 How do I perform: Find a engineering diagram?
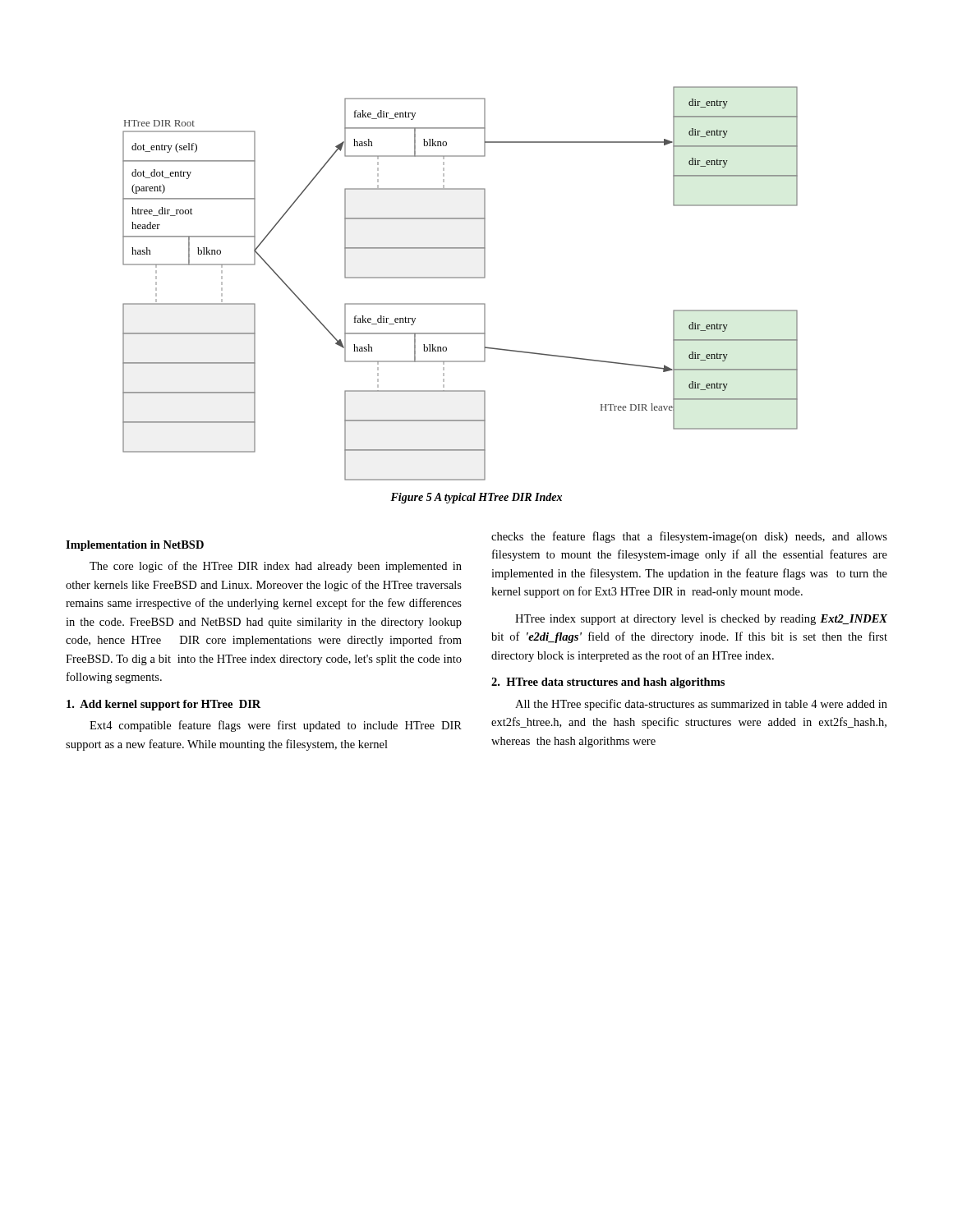[x=476, y=284]
